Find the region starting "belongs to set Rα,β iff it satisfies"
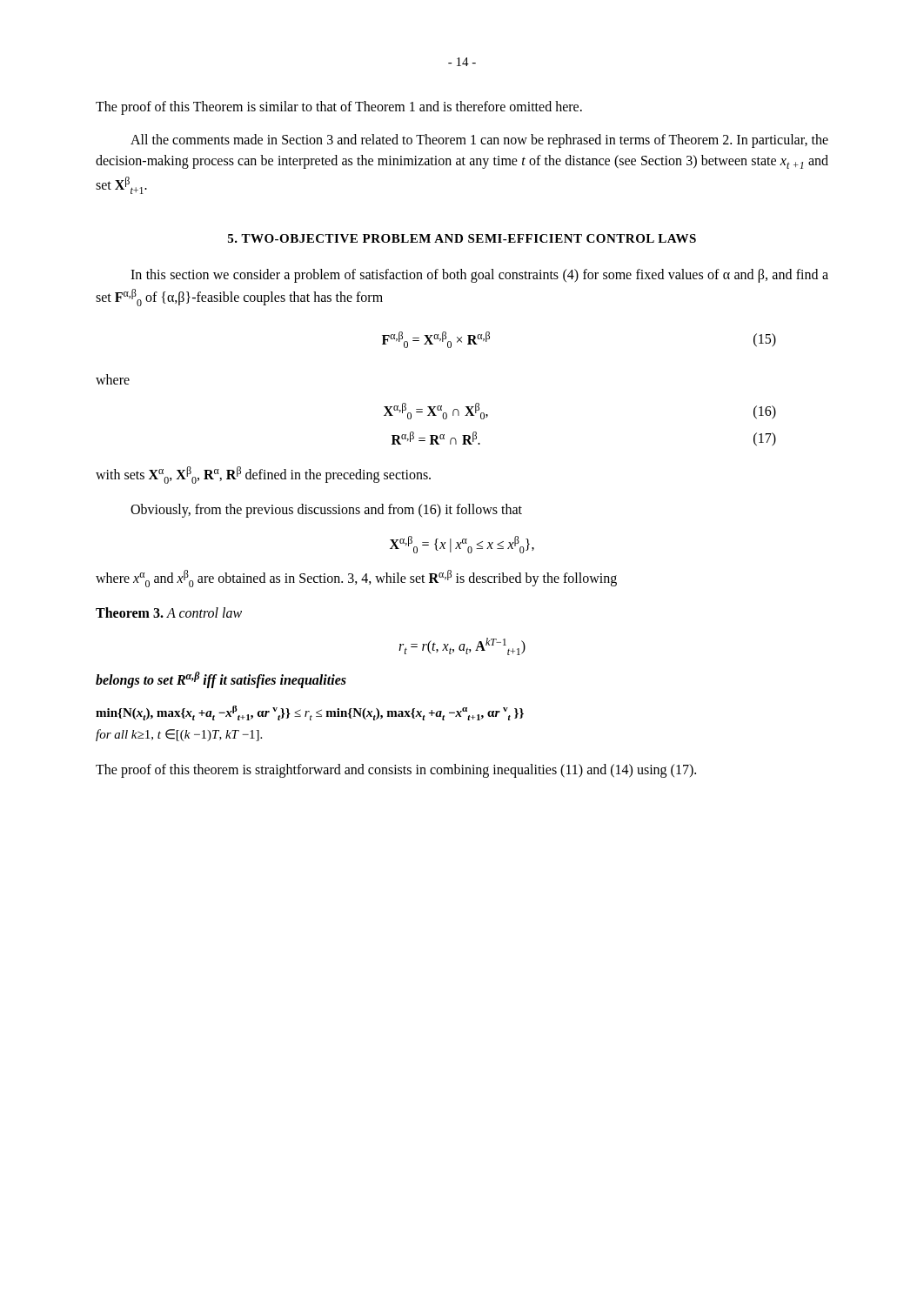This screenshot has width=924, height=1305. (x=221, y=678)
